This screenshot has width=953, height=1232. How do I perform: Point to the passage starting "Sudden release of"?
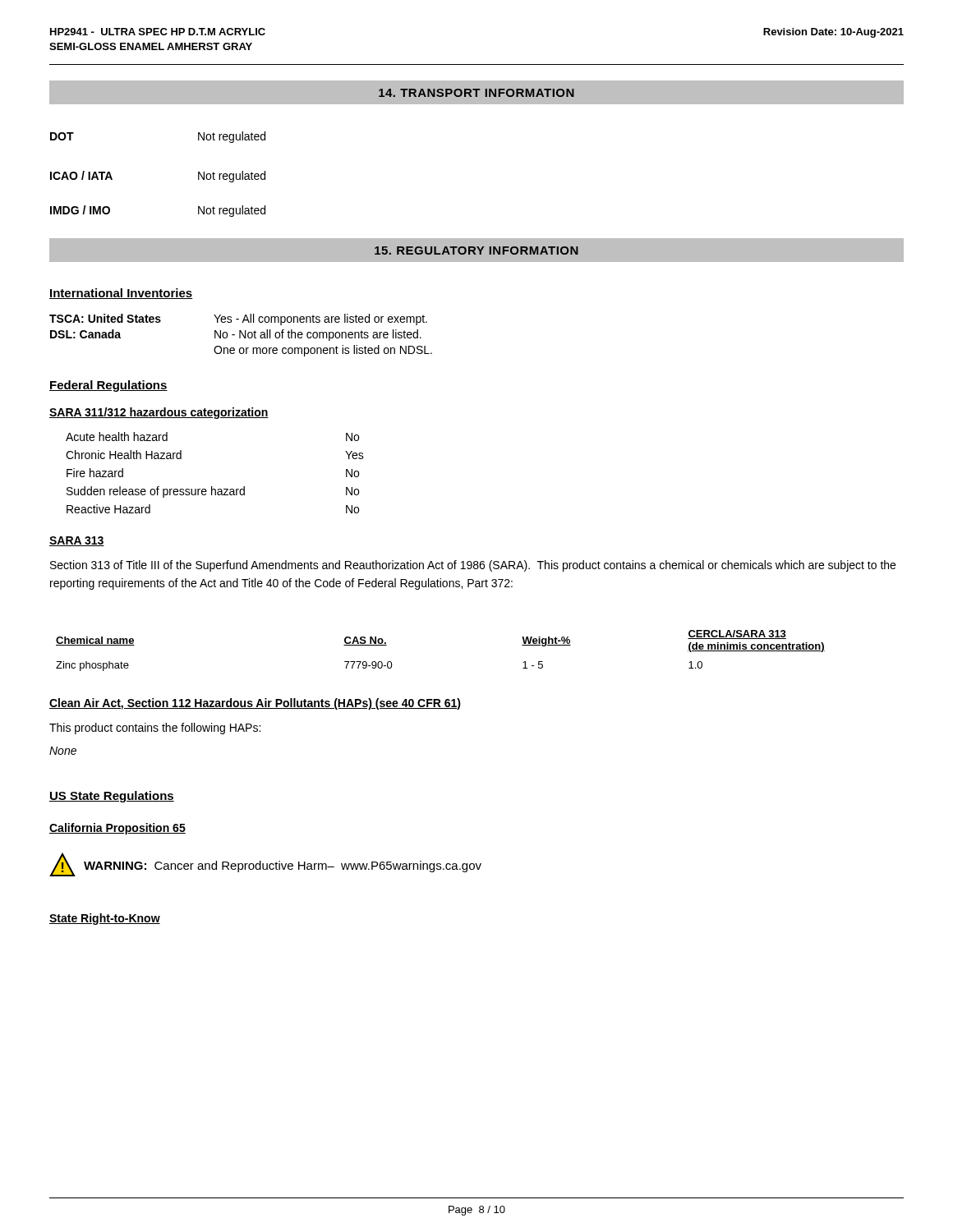(213, 491)
